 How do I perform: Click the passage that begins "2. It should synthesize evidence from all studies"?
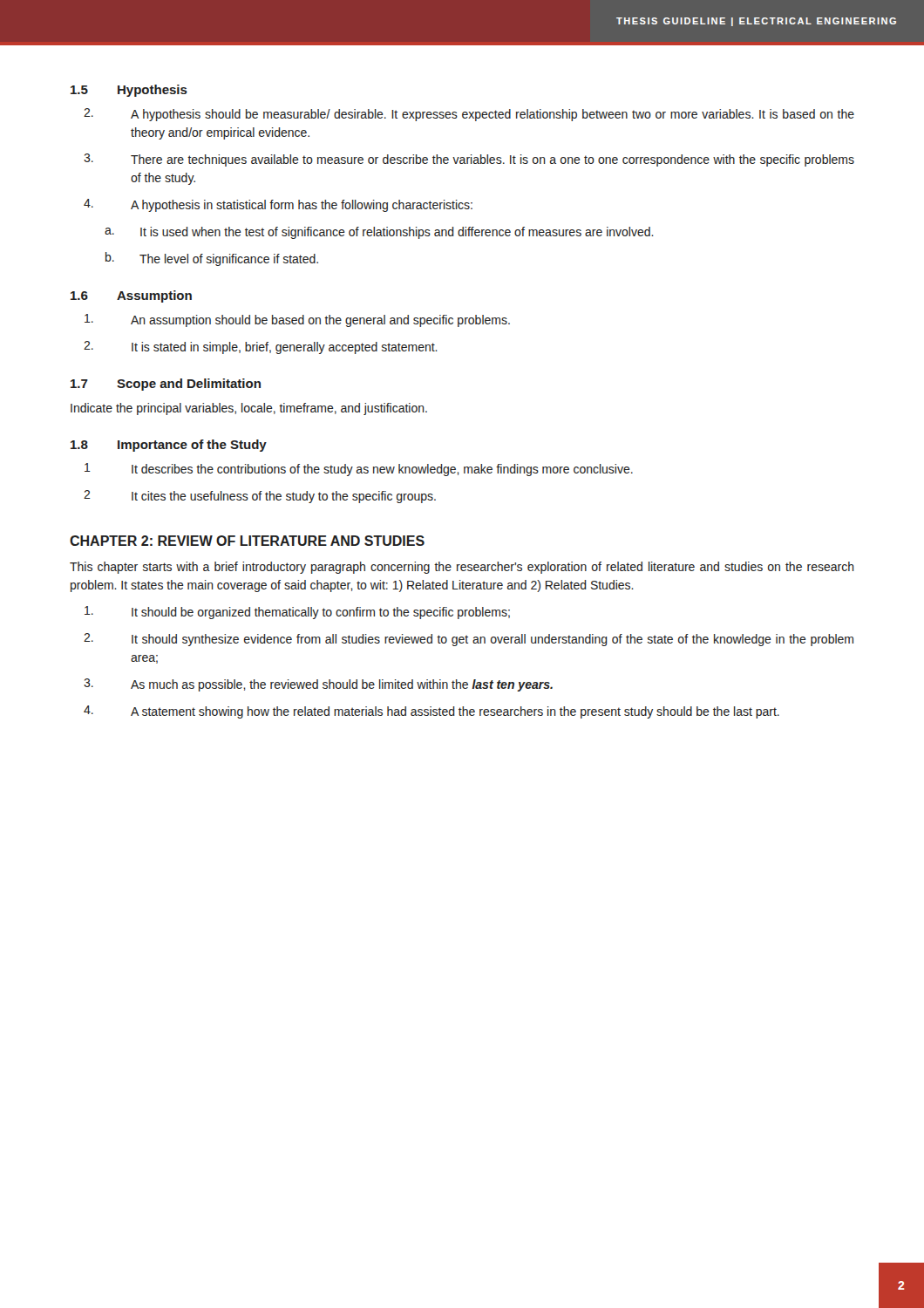462,649
